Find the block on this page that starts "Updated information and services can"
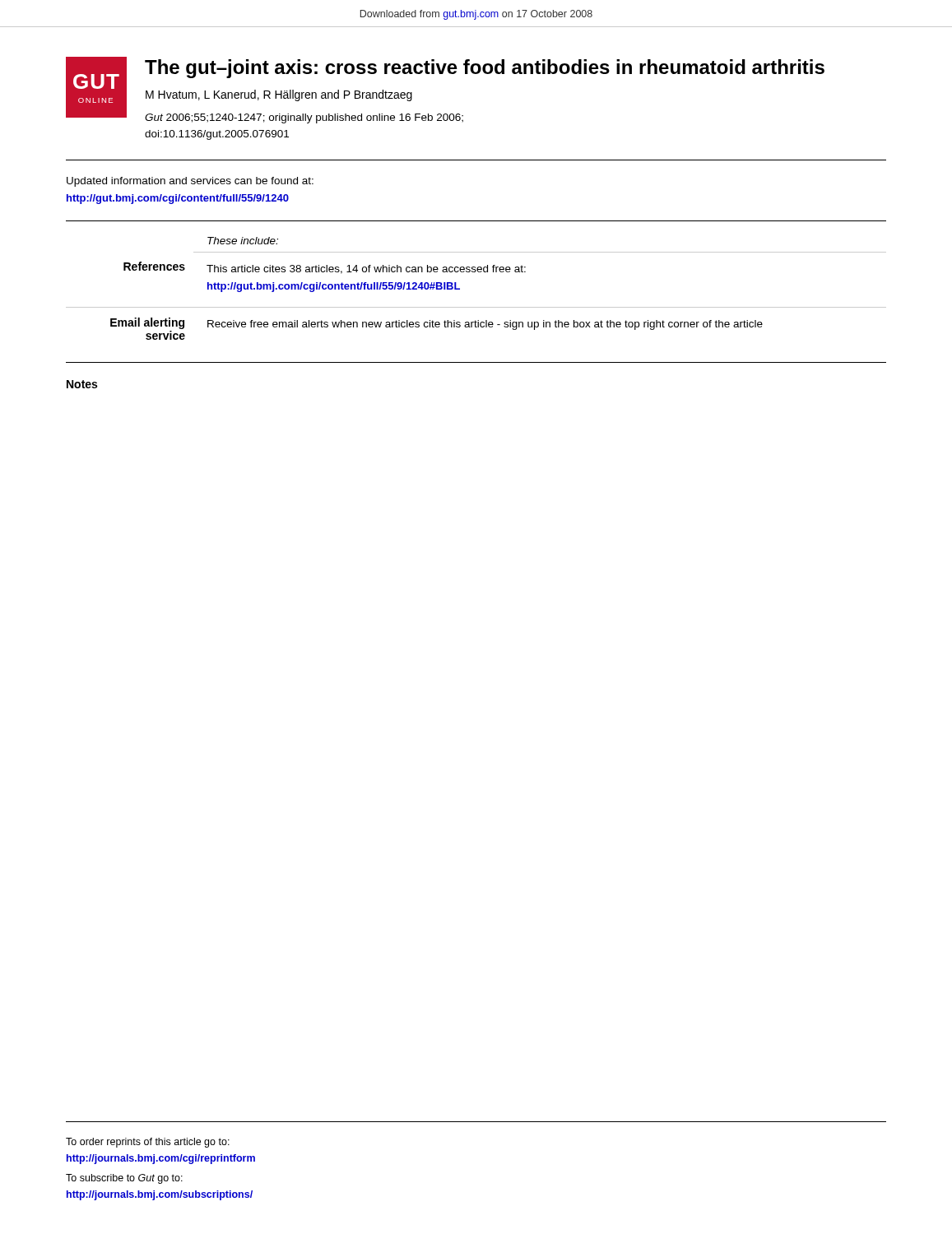This screenshot has height=1234, width=952. pyautogui.click(x=190, y=189)
